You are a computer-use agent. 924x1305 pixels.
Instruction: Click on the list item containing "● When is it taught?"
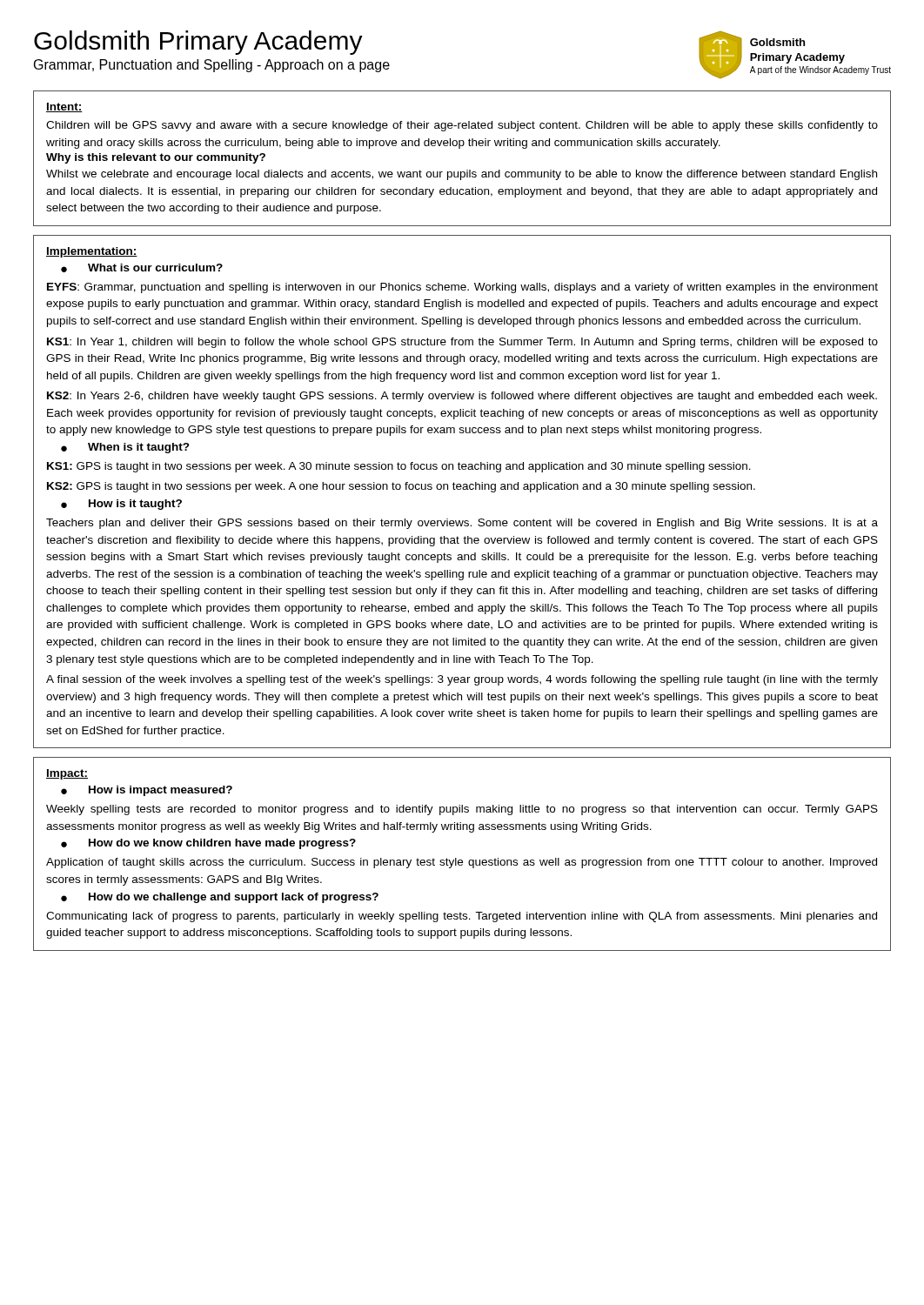click(118, 447)
